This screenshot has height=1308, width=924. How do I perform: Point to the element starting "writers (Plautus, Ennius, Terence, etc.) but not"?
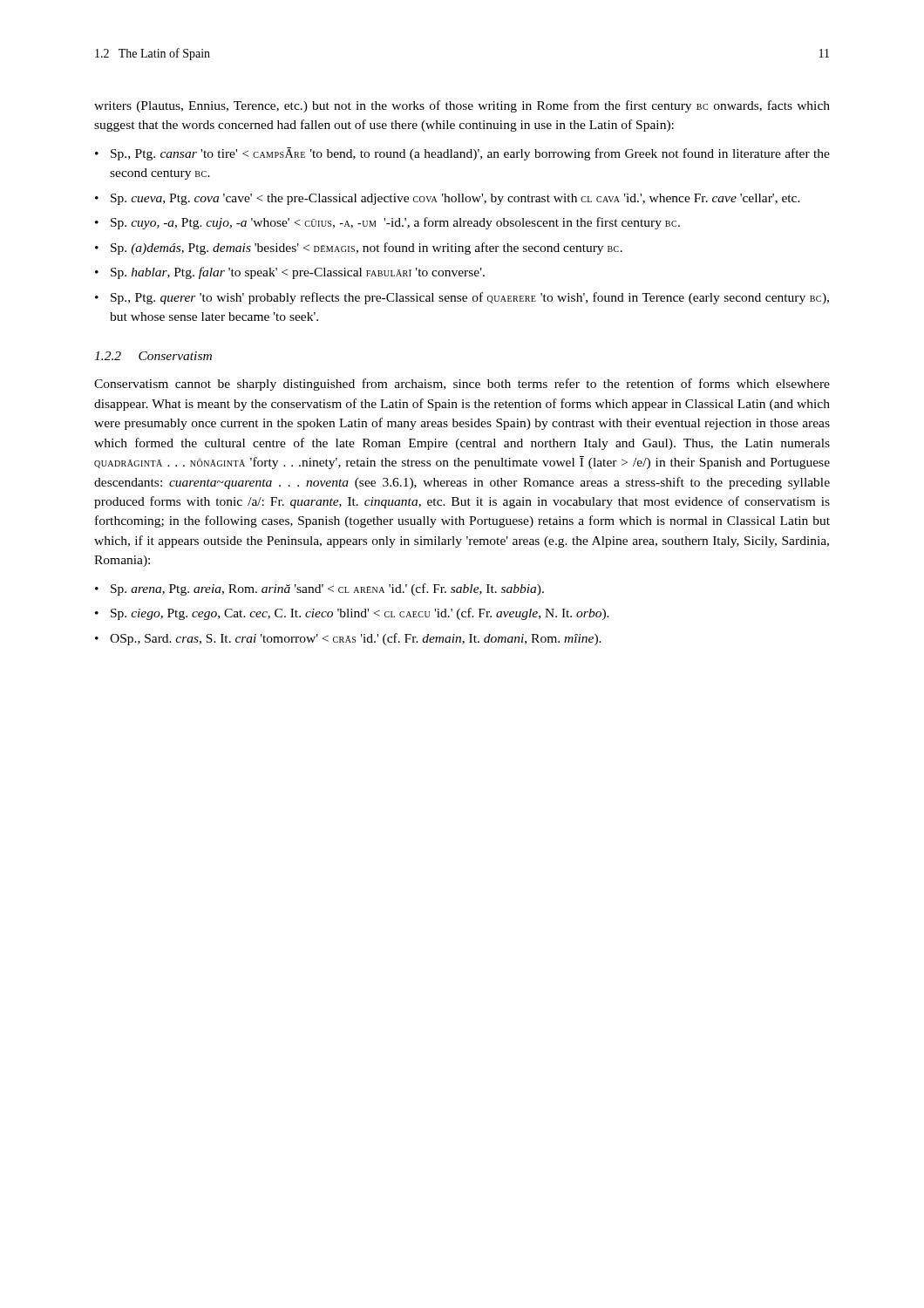[462, 115]
